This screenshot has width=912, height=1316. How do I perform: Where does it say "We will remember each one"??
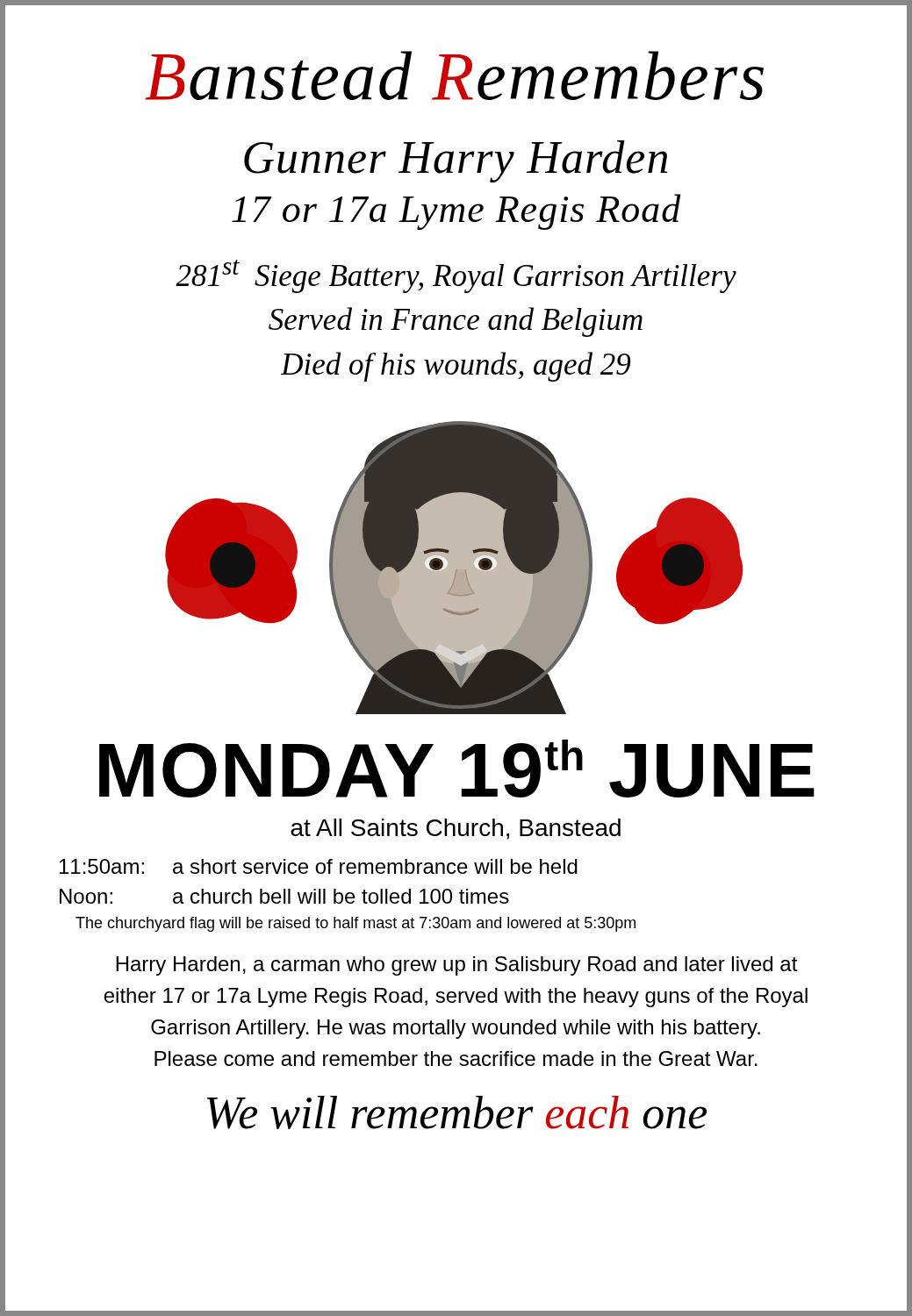click(x=456, y=1113)
